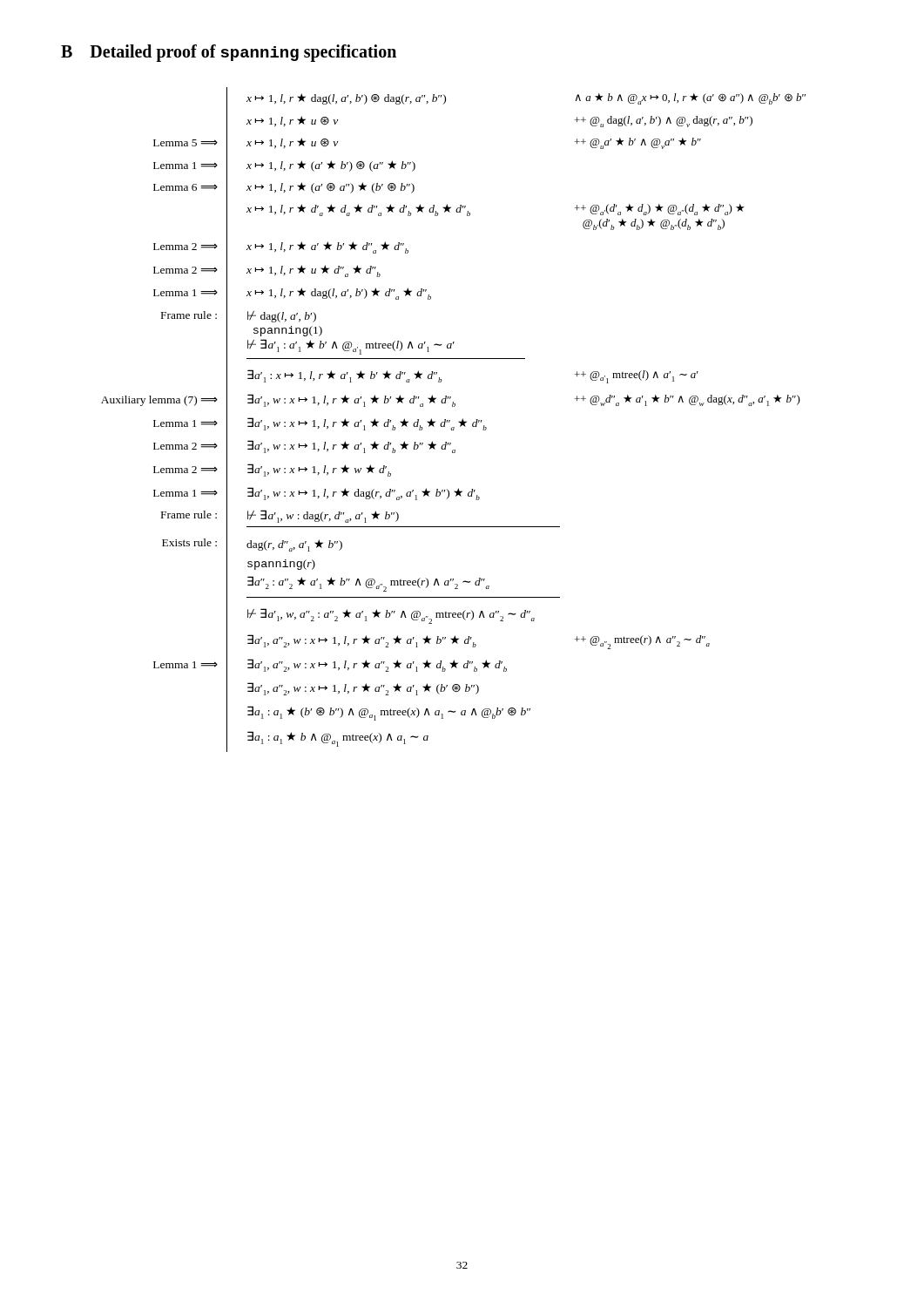Find the text block containing "x ↦ 1, l, r ★ dag(l,"
The image size is (924, 1307).
click(466, 419)
